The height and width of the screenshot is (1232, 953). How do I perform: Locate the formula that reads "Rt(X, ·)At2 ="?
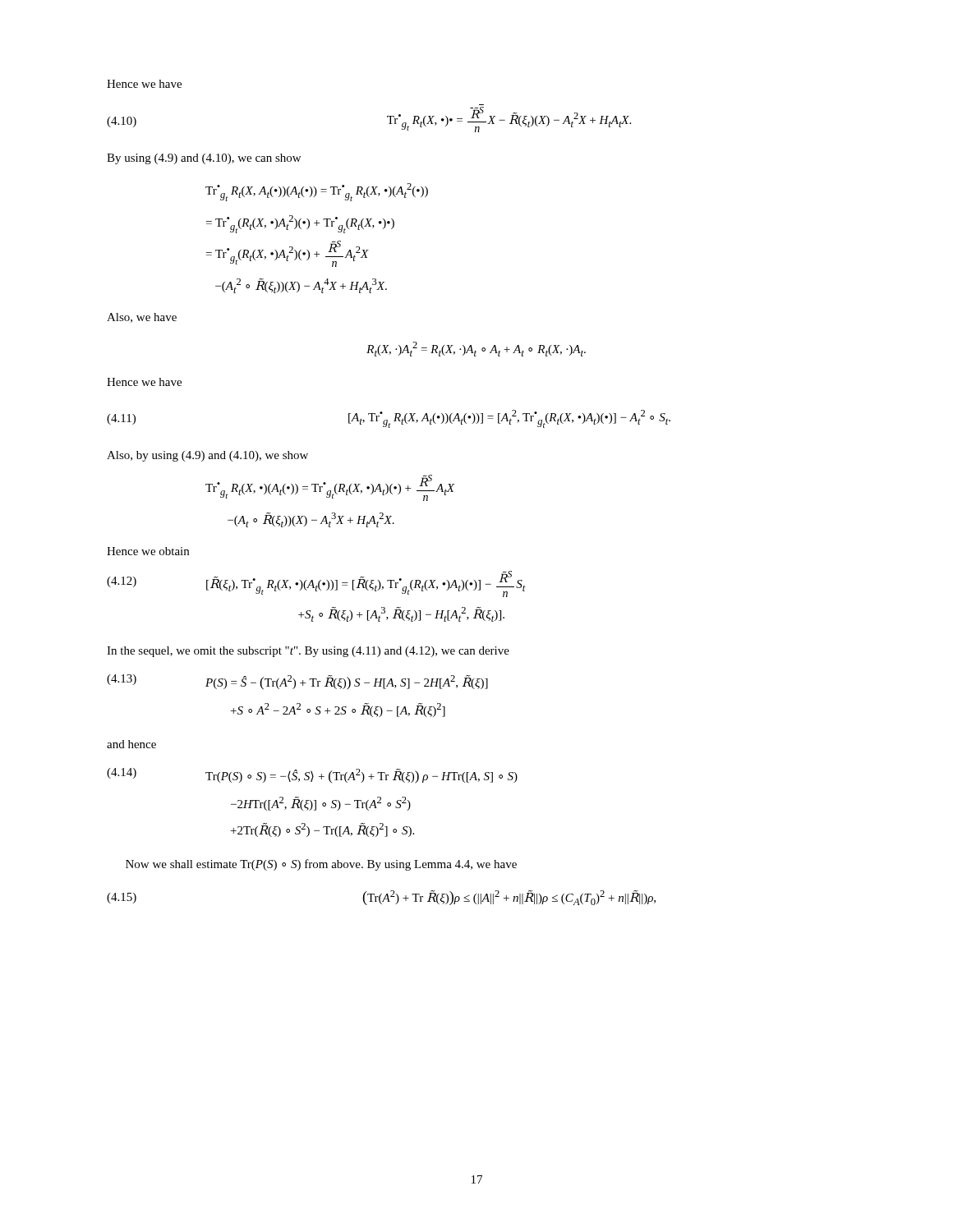[476, 349]
